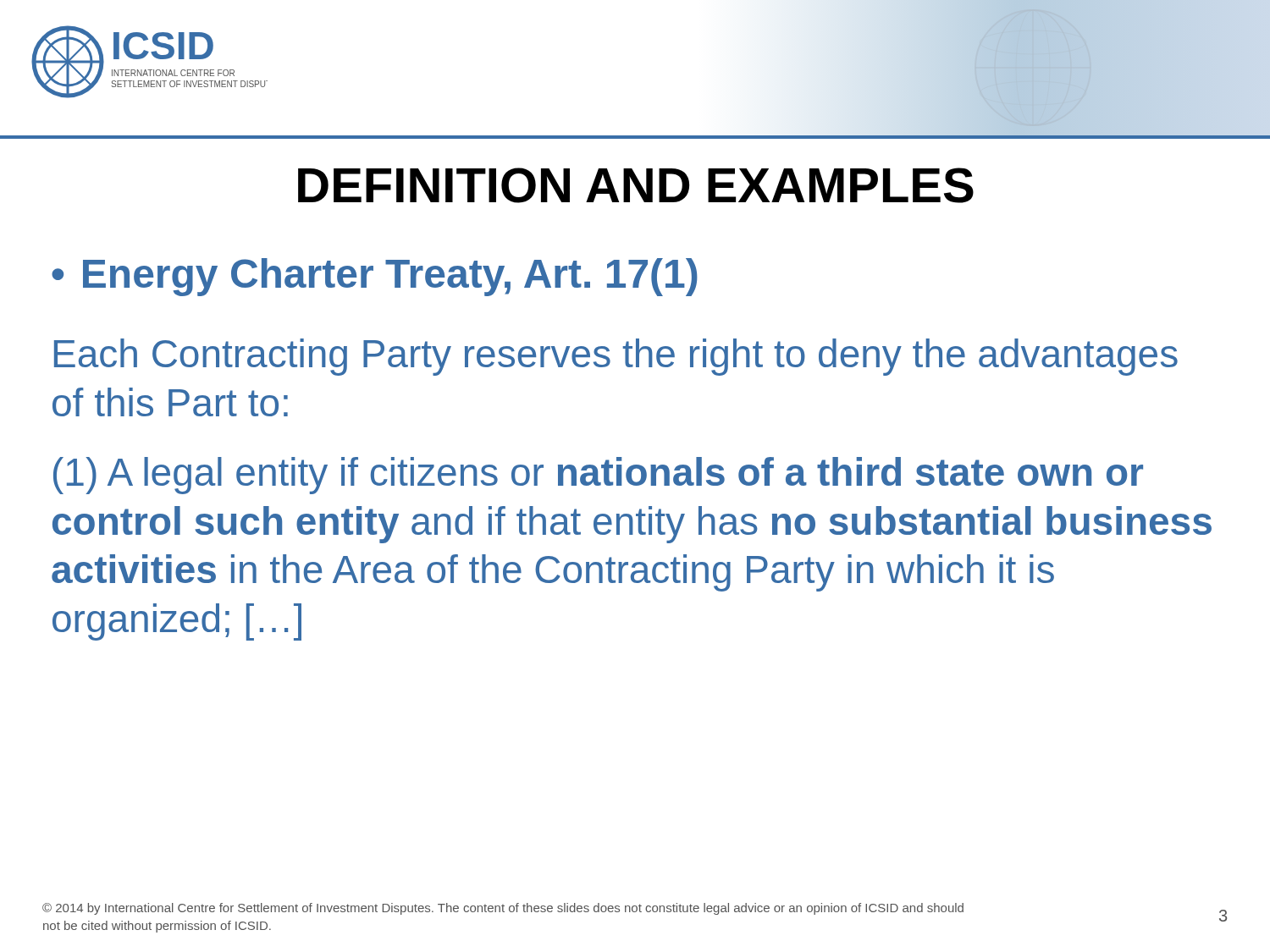The width and height of the screenshot is (1270, 952).
Task: Find the text block containing "(1) A legal"
Action: pos(632,545)
